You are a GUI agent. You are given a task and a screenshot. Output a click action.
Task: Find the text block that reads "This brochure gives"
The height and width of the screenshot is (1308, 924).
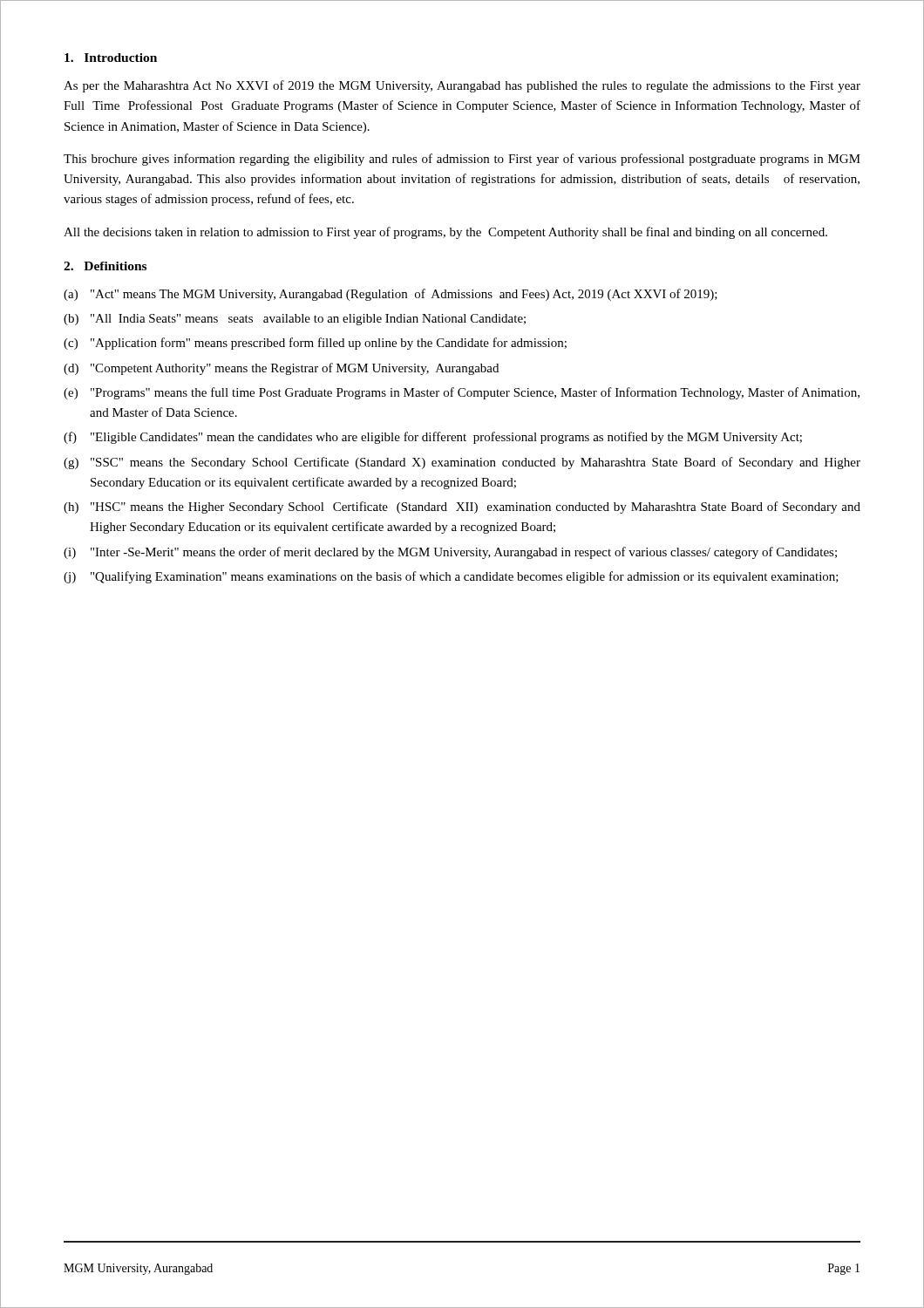click(x=462, y=179)
